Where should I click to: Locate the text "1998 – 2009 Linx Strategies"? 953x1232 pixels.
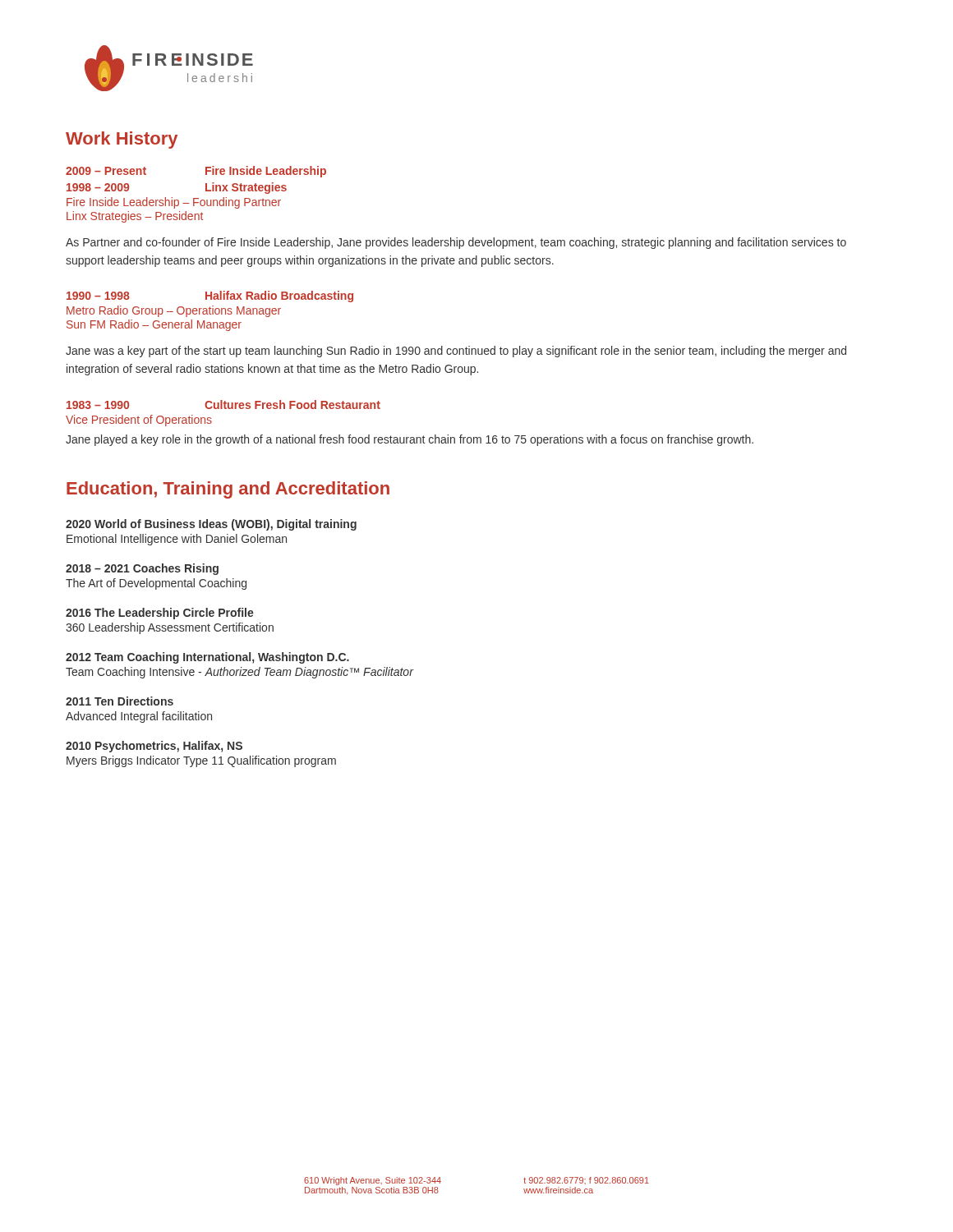click(176, 187)
